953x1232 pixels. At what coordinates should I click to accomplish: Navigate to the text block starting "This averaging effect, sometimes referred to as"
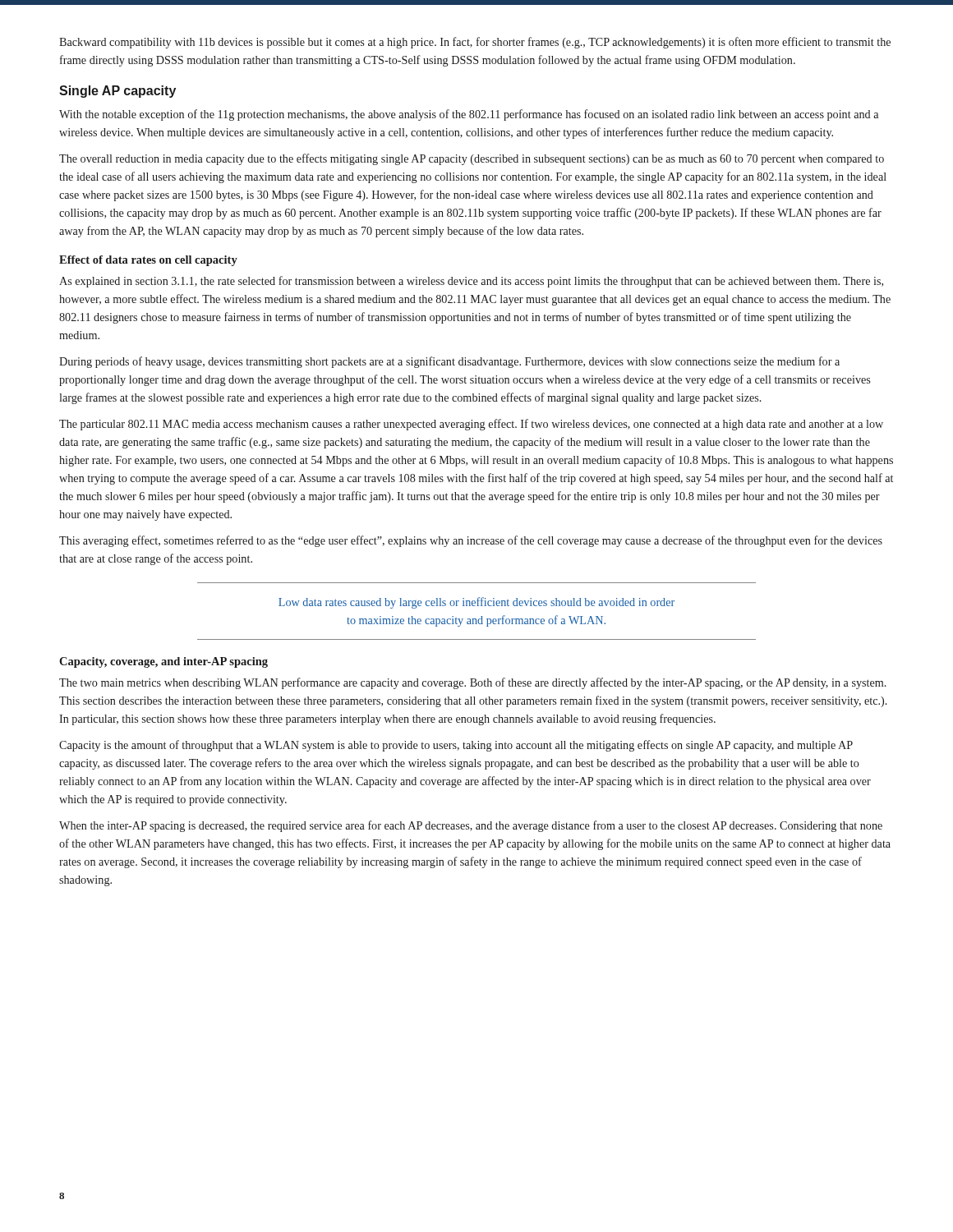(476, 549)
